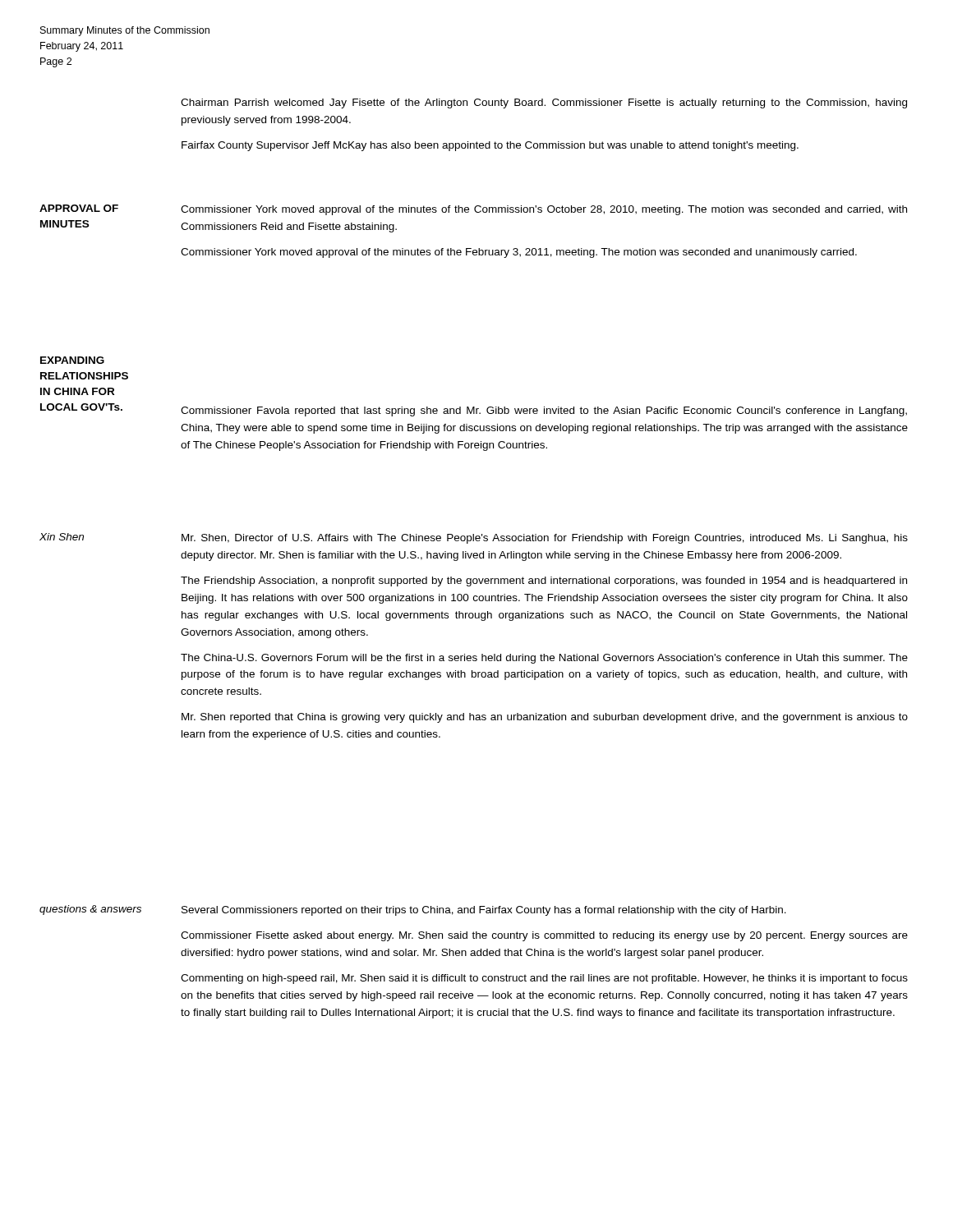
Task: Find "EXPANDINGRELATIONSHIPSIN CHINA FORLOCAL GOV'Ts." on this page
Action: [84, 383]
